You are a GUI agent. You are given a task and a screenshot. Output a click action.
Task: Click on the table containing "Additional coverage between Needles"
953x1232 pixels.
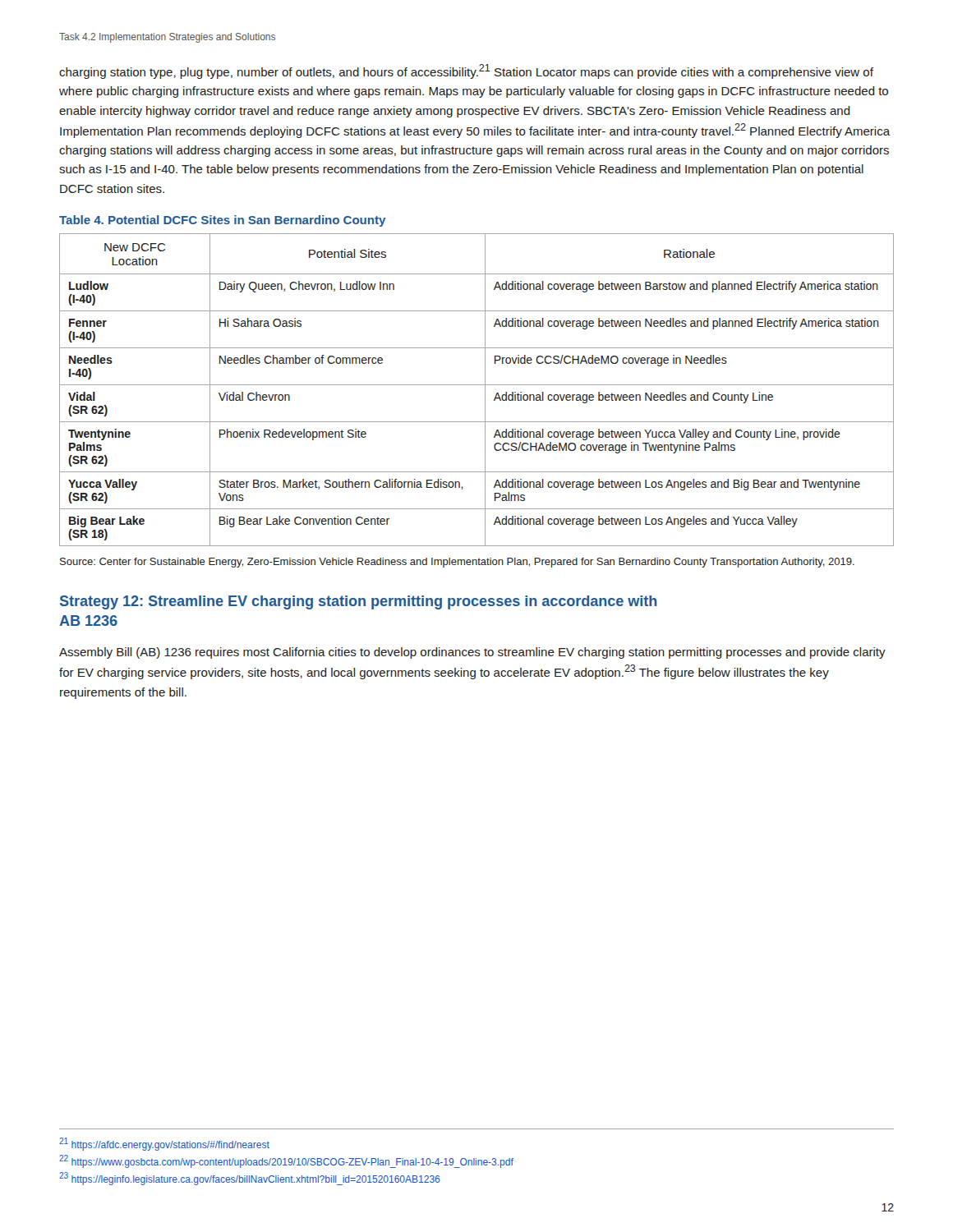476,390
